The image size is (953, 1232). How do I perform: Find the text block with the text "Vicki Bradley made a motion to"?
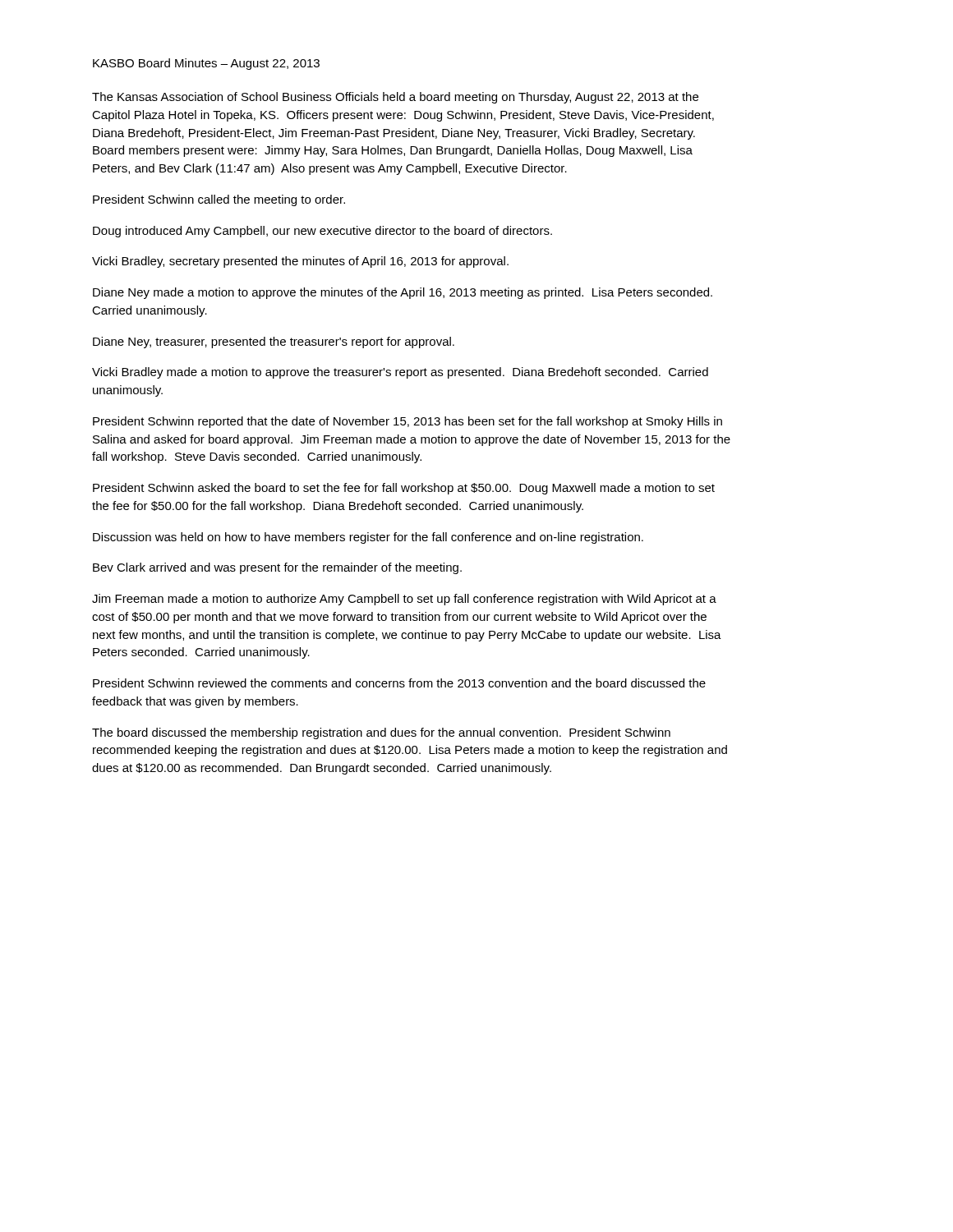point(400,381)
